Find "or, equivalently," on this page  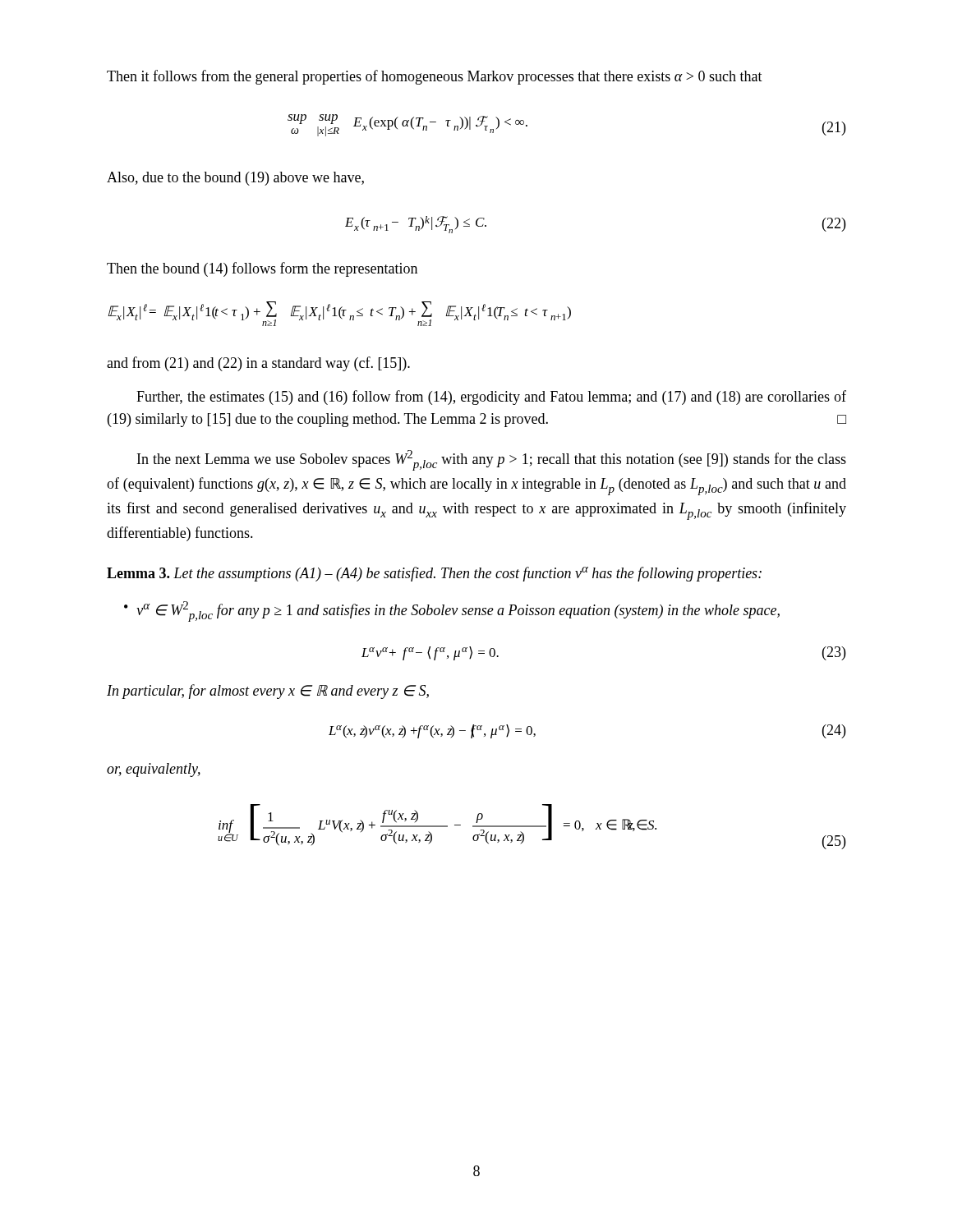pos(154,769)
